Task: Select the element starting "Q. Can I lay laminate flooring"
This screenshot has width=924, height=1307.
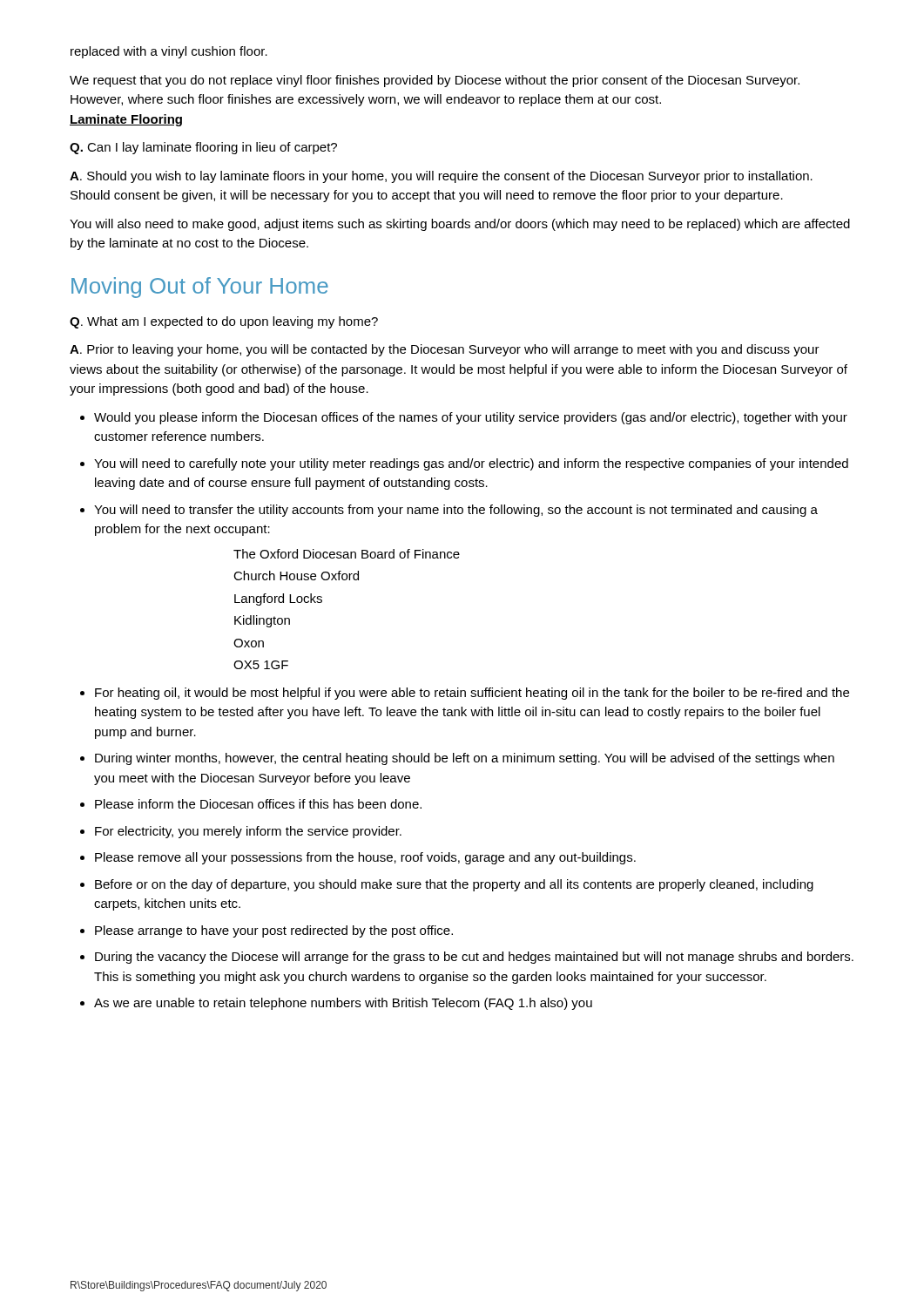Action: [x=203, y=148]
